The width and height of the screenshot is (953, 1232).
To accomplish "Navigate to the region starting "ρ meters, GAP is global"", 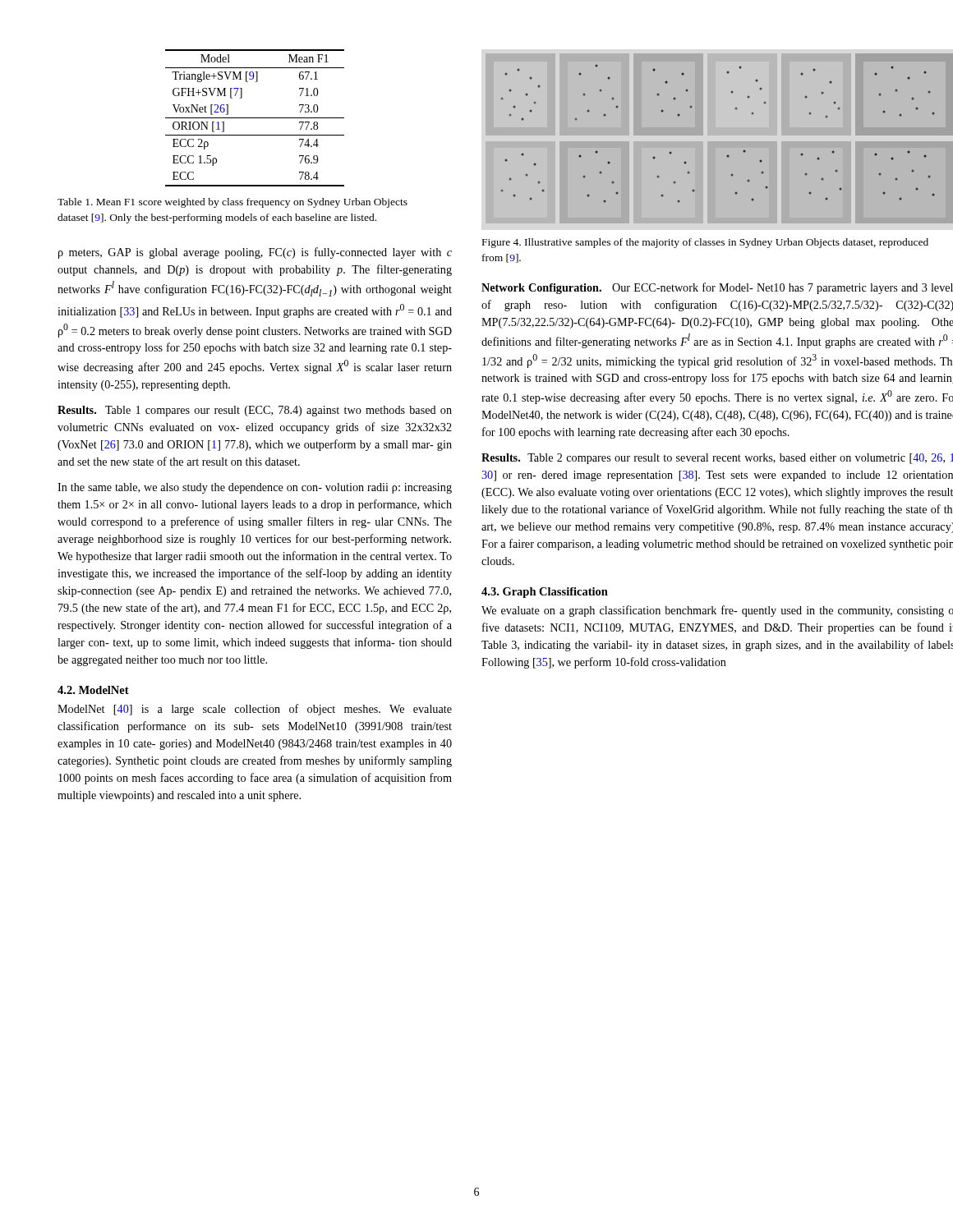I will pyautogui.click(x=255, y=318).
